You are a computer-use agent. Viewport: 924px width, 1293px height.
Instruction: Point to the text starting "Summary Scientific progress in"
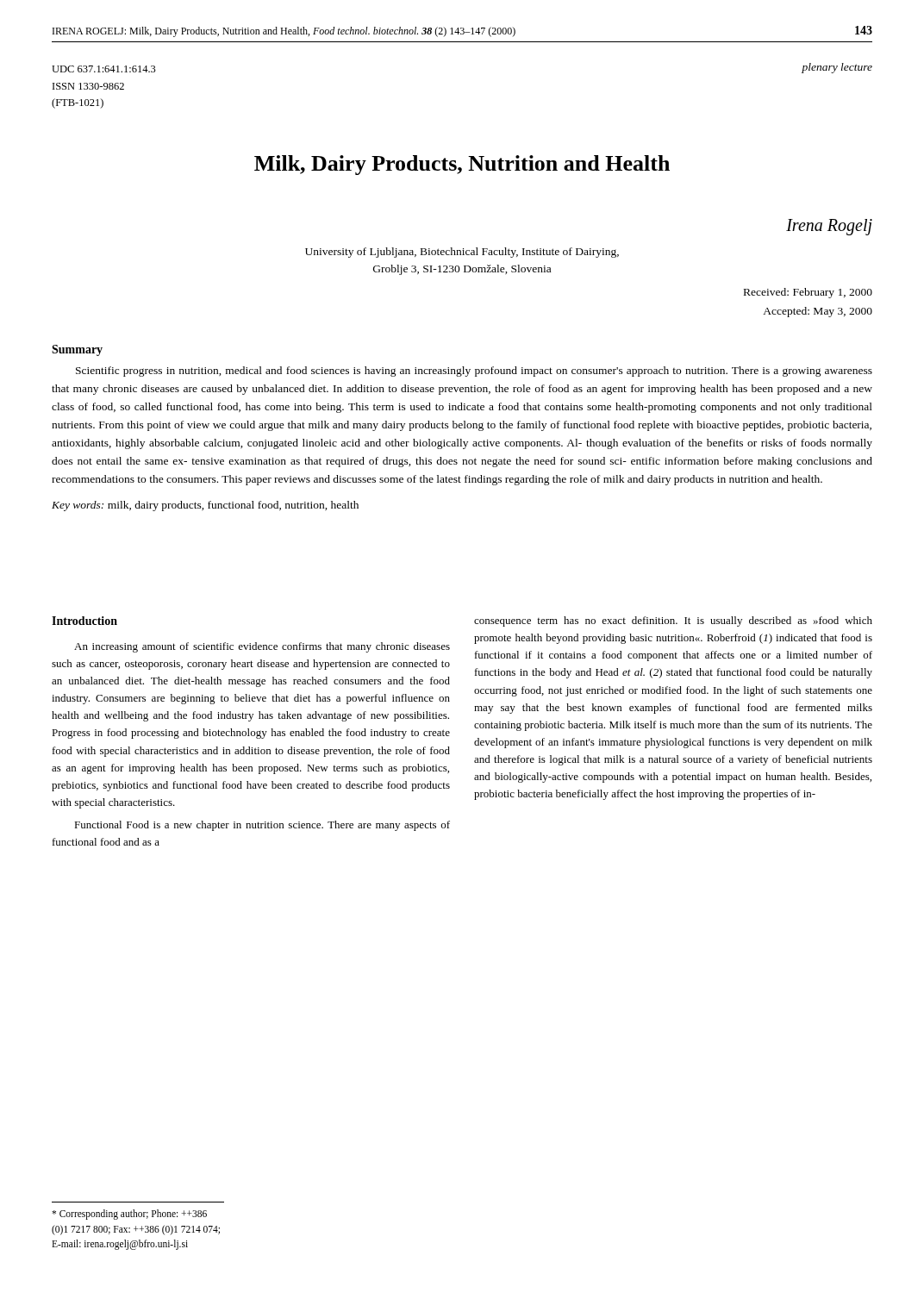click(x=462, y=429)
